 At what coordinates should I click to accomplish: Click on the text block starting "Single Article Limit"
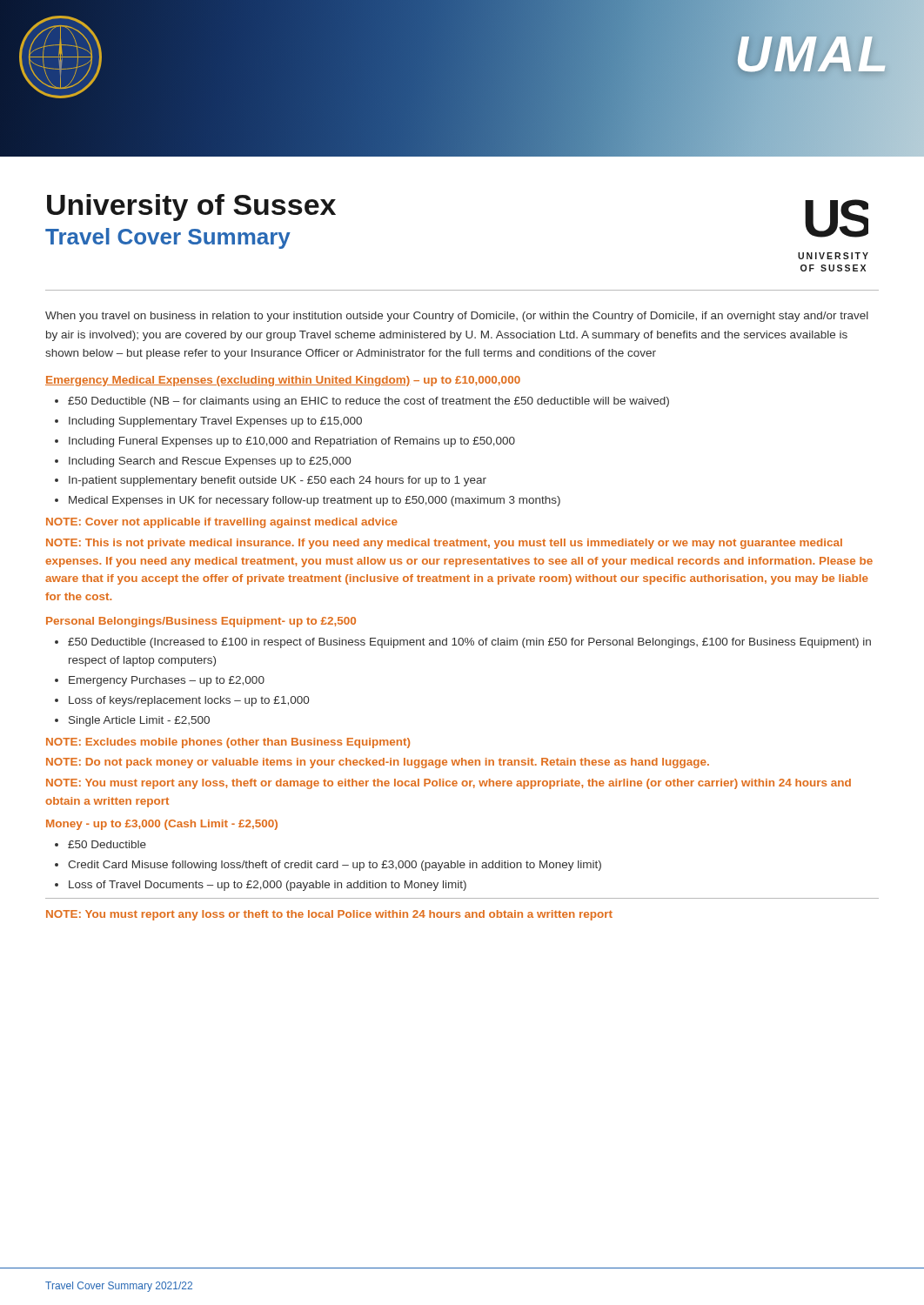coord(132,721)
